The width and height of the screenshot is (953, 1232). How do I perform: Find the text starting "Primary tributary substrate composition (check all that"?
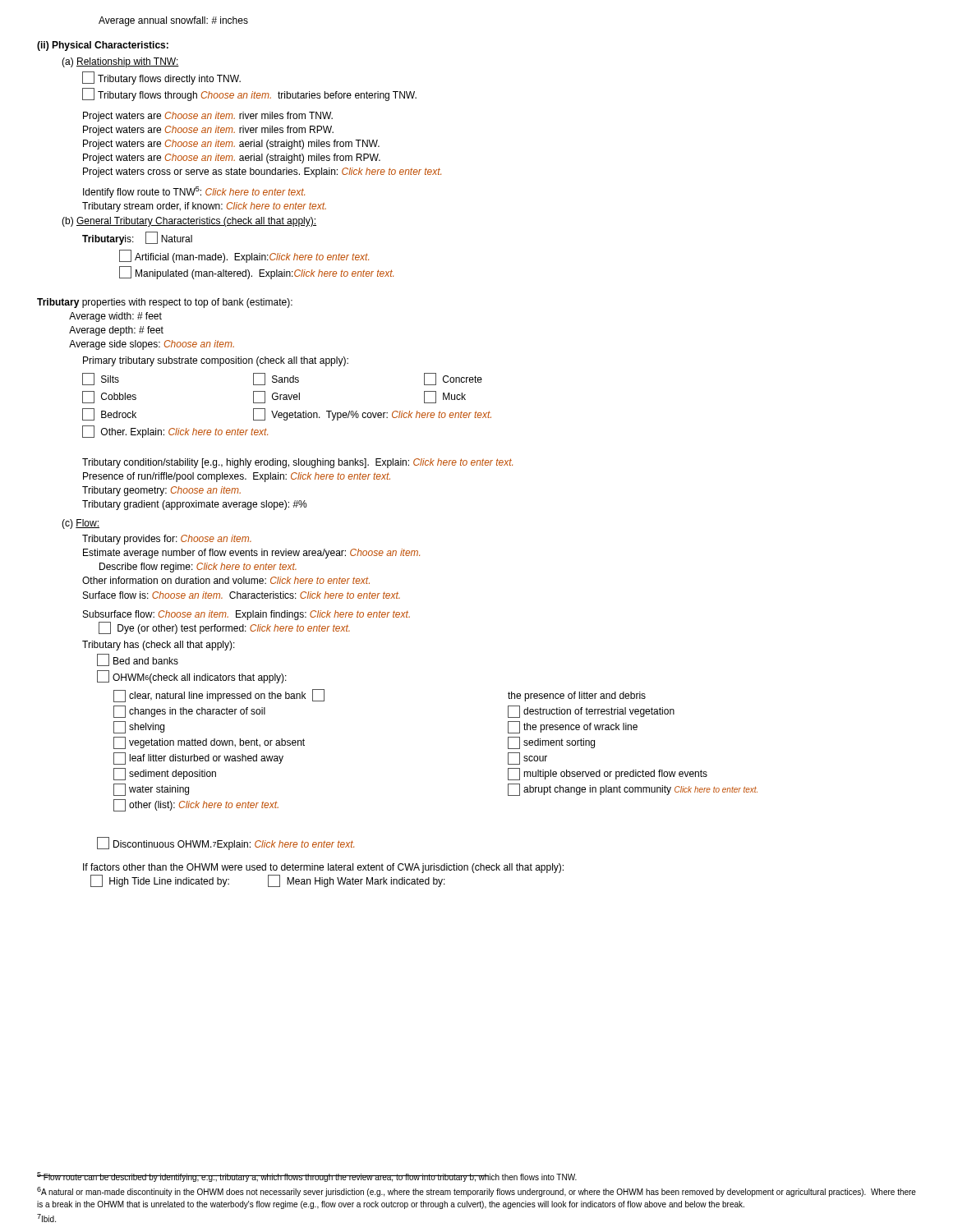(x=216, y=361)
